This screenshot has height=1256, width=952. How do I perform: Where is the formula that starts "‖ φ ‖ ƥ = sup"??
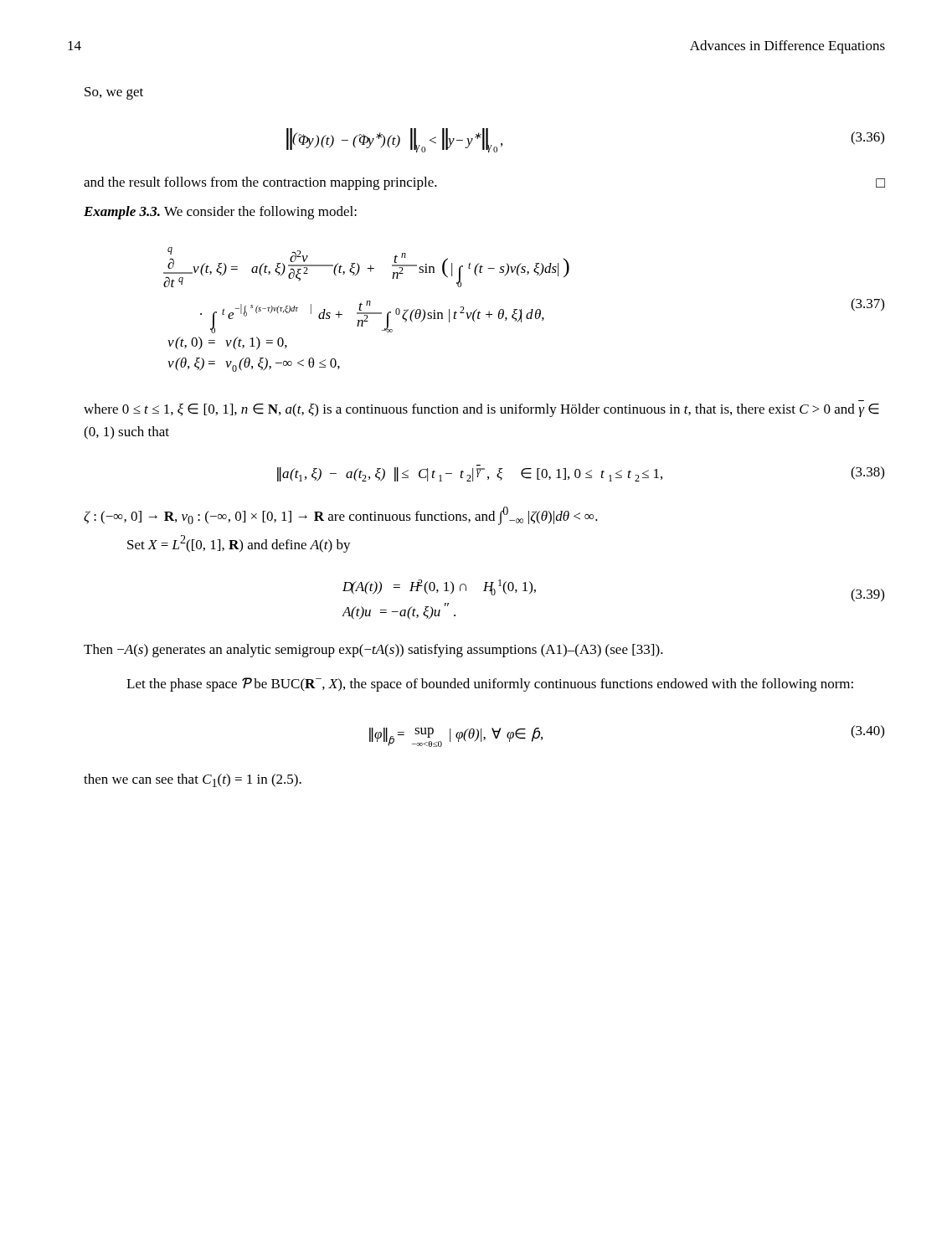point(450,736)
